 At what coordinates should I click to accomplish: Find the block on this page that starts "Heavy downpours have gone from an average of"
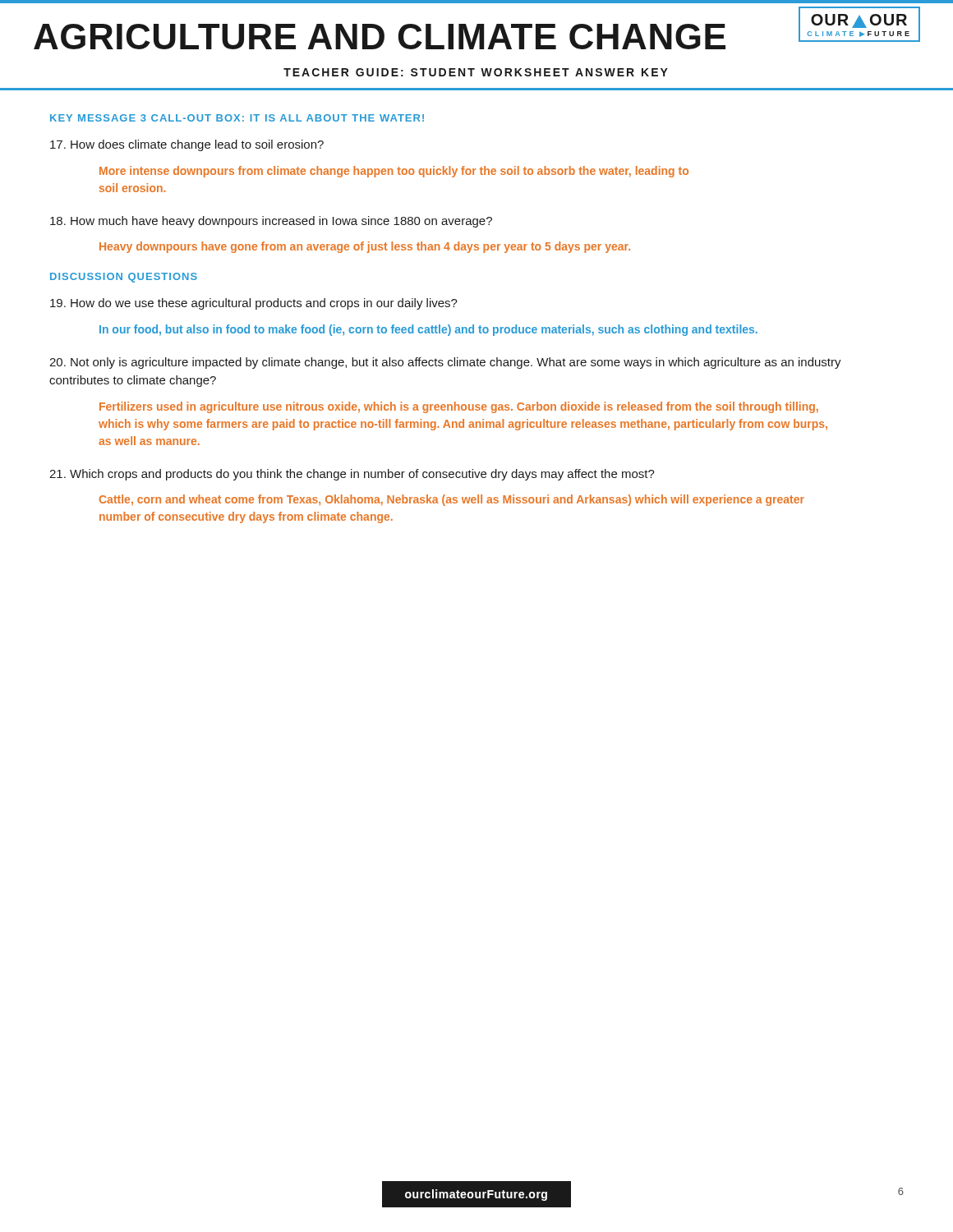365,246
